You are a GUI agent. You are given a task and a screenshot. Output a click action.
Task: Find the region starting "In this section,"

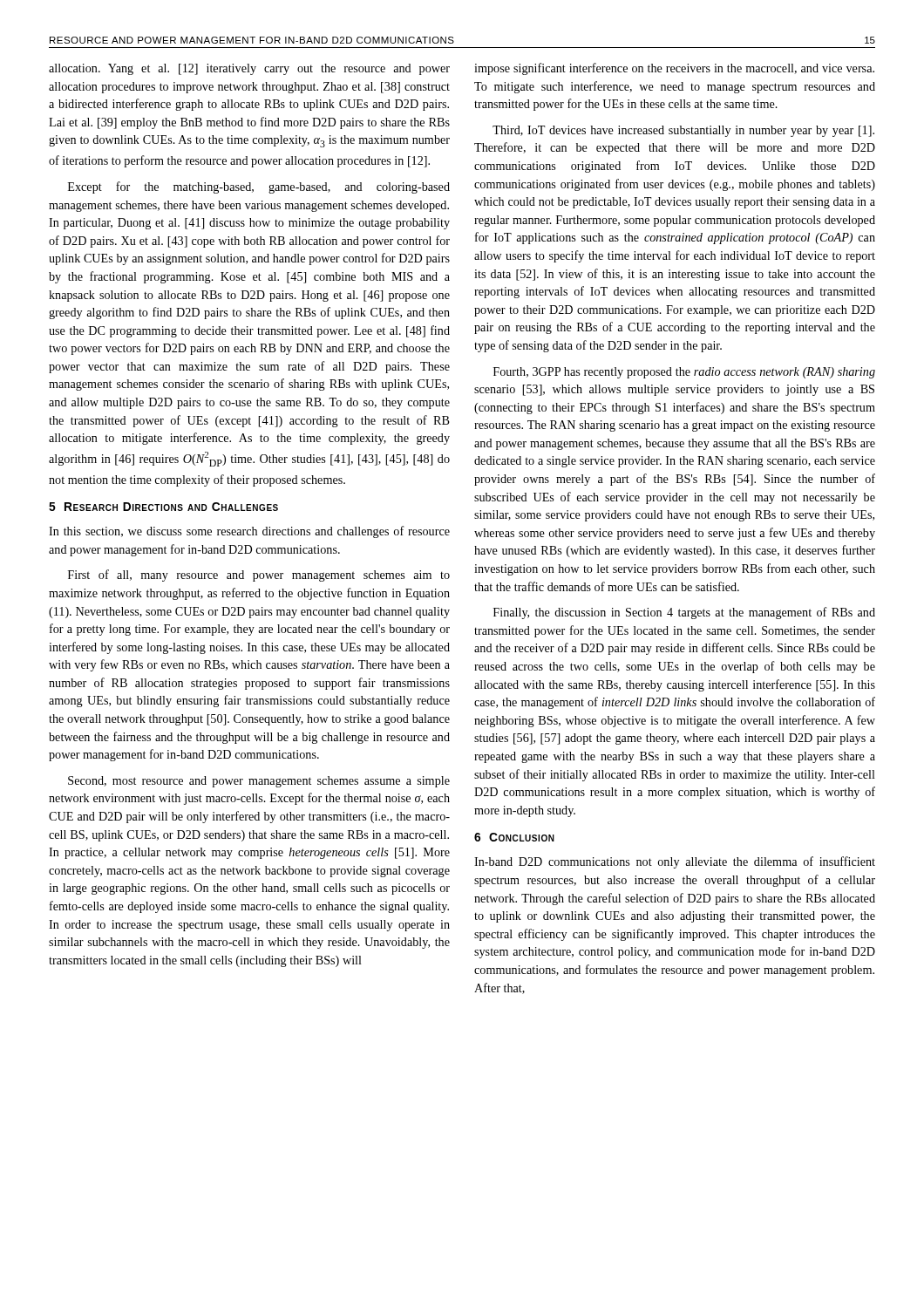(x=249, y=540)
